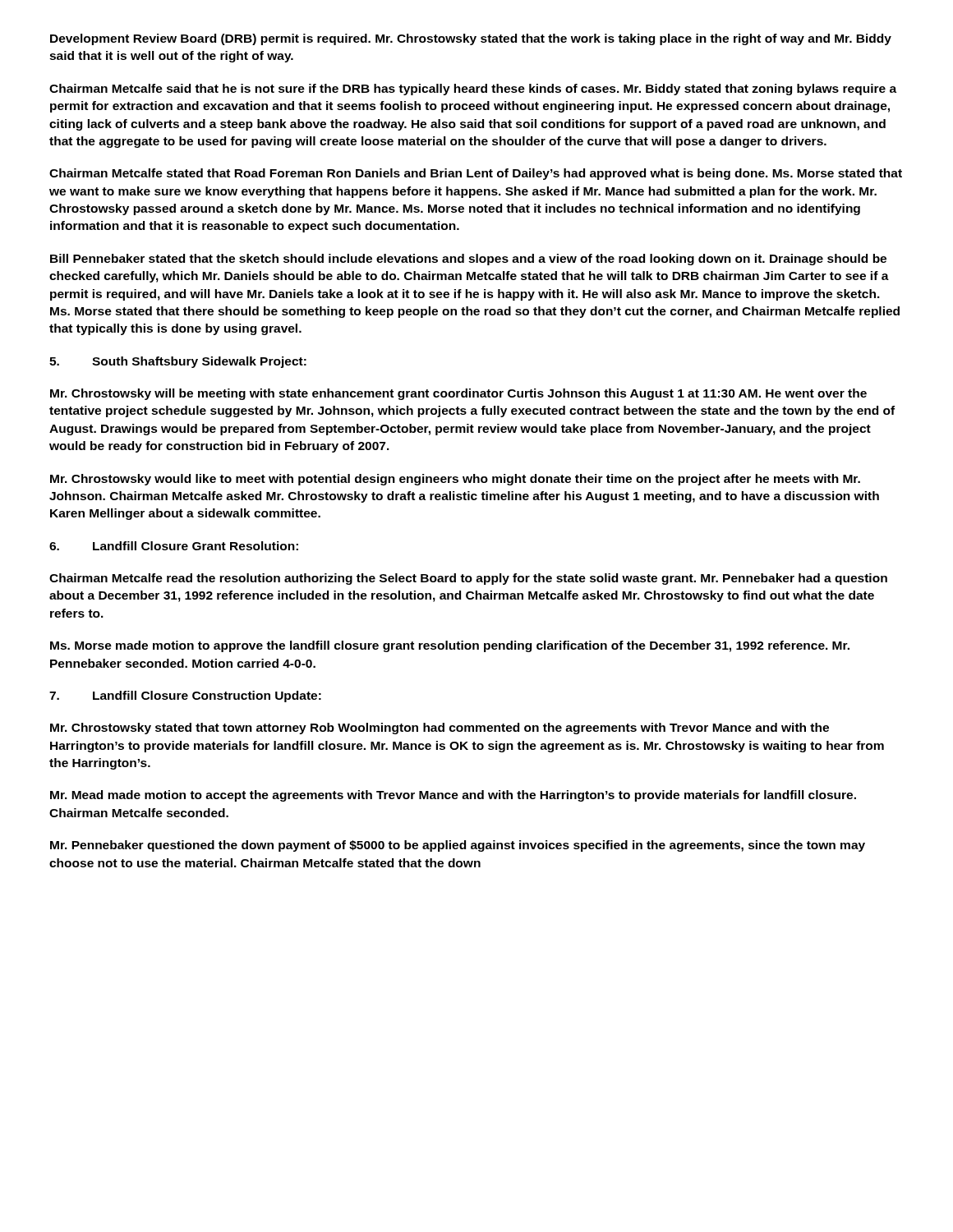Click the passage that begins "Development Review Board (DRB) permit is required. Mr."
The image size is (953, 1232).
(x=470, y=47)
